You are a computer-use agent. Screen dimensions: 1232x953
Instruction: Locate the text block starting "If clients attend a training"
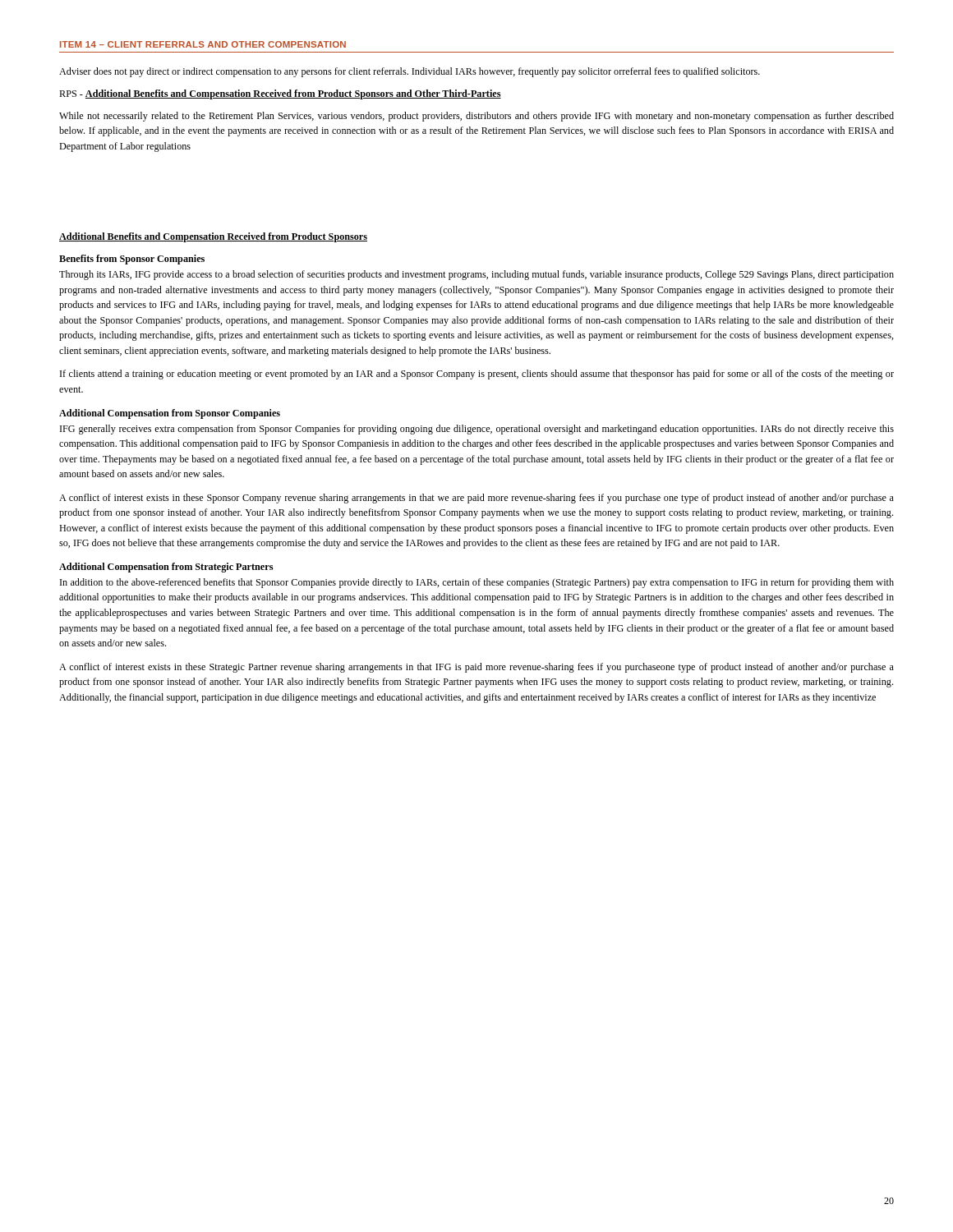(x=476, y=382)
